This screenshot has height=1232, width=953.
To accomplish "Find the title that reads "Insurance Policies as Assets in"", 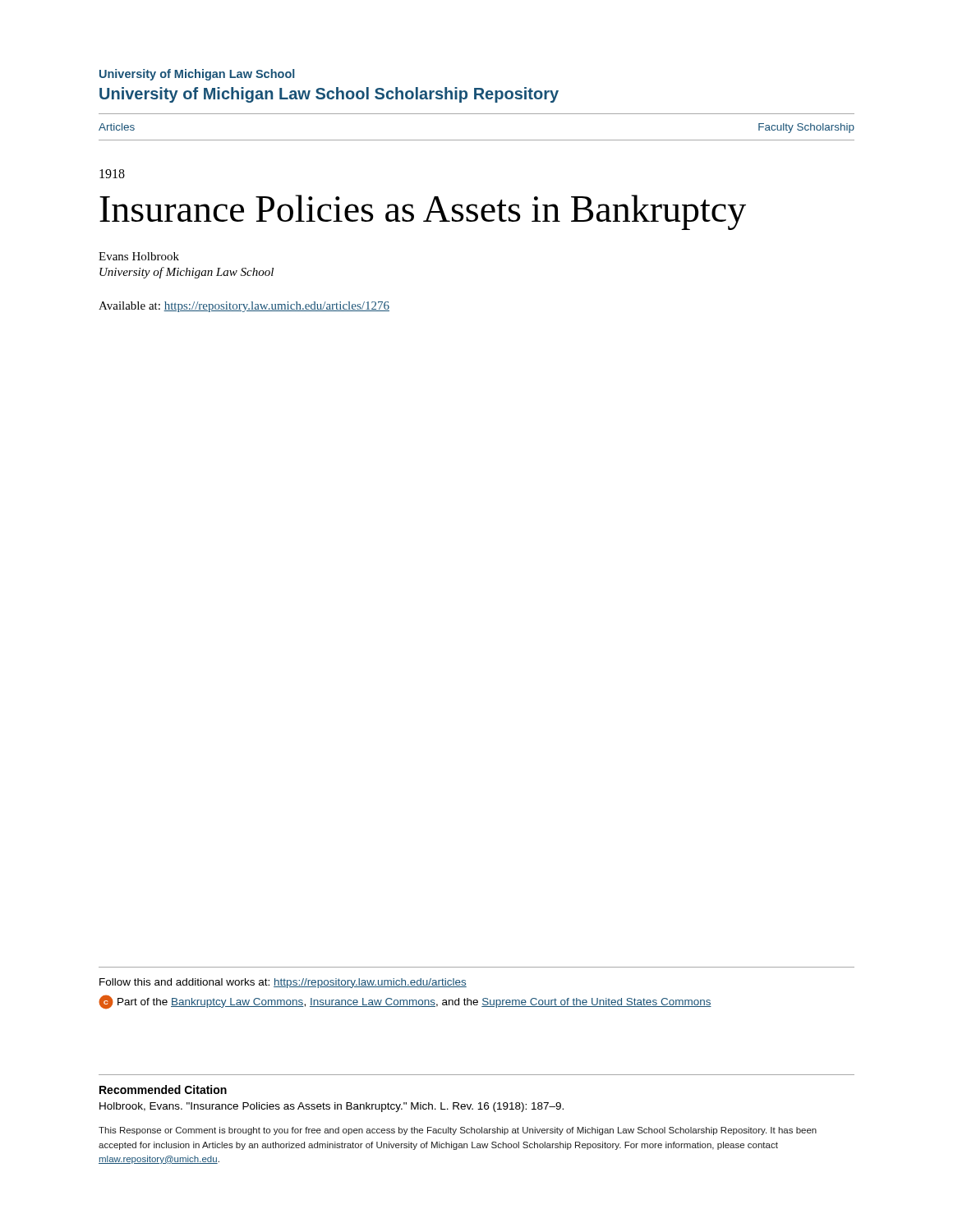I will click(476, 209).
